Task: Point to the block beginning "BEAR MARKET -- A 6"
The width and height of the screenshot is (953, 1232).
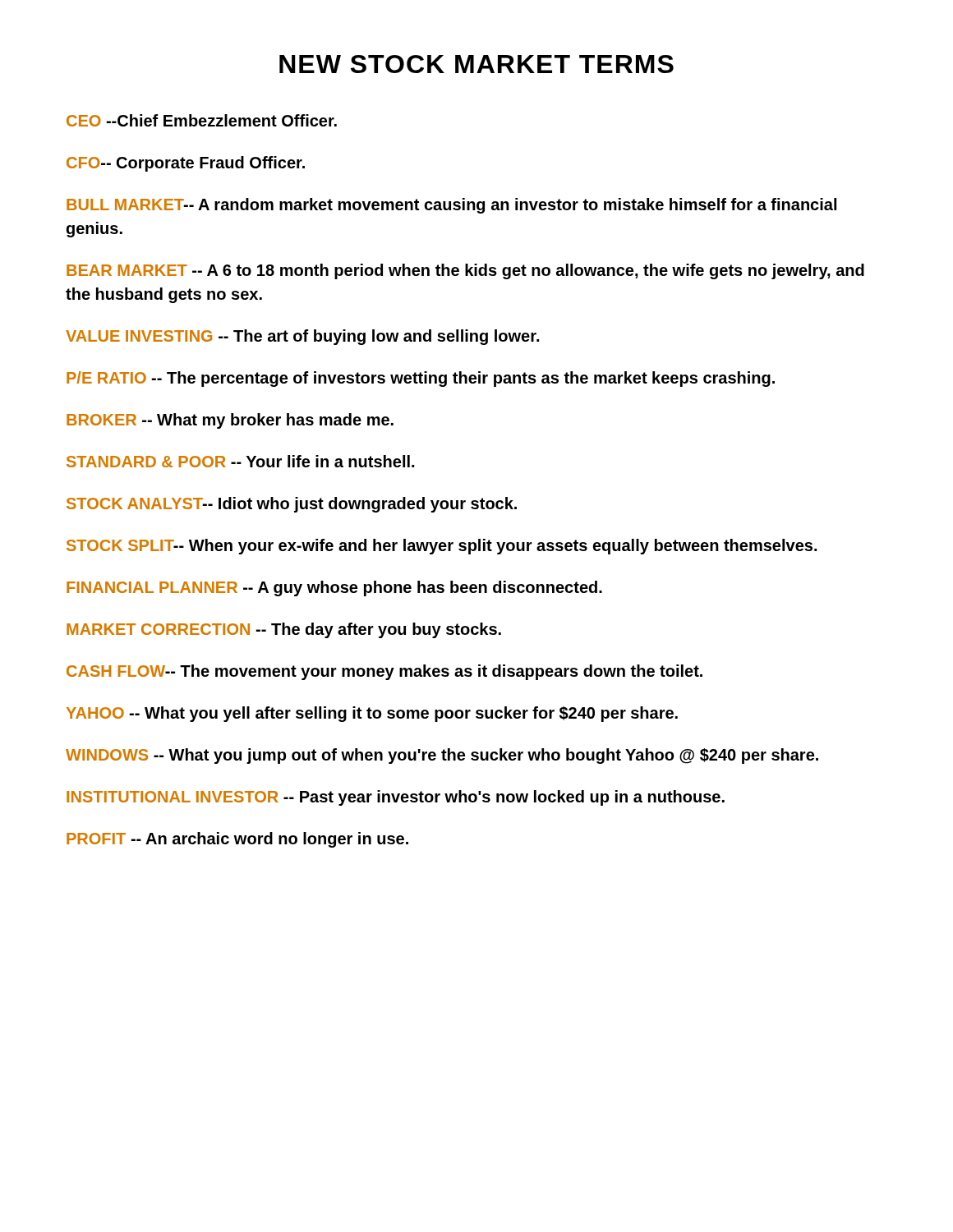Action: [x=465, y=282]
